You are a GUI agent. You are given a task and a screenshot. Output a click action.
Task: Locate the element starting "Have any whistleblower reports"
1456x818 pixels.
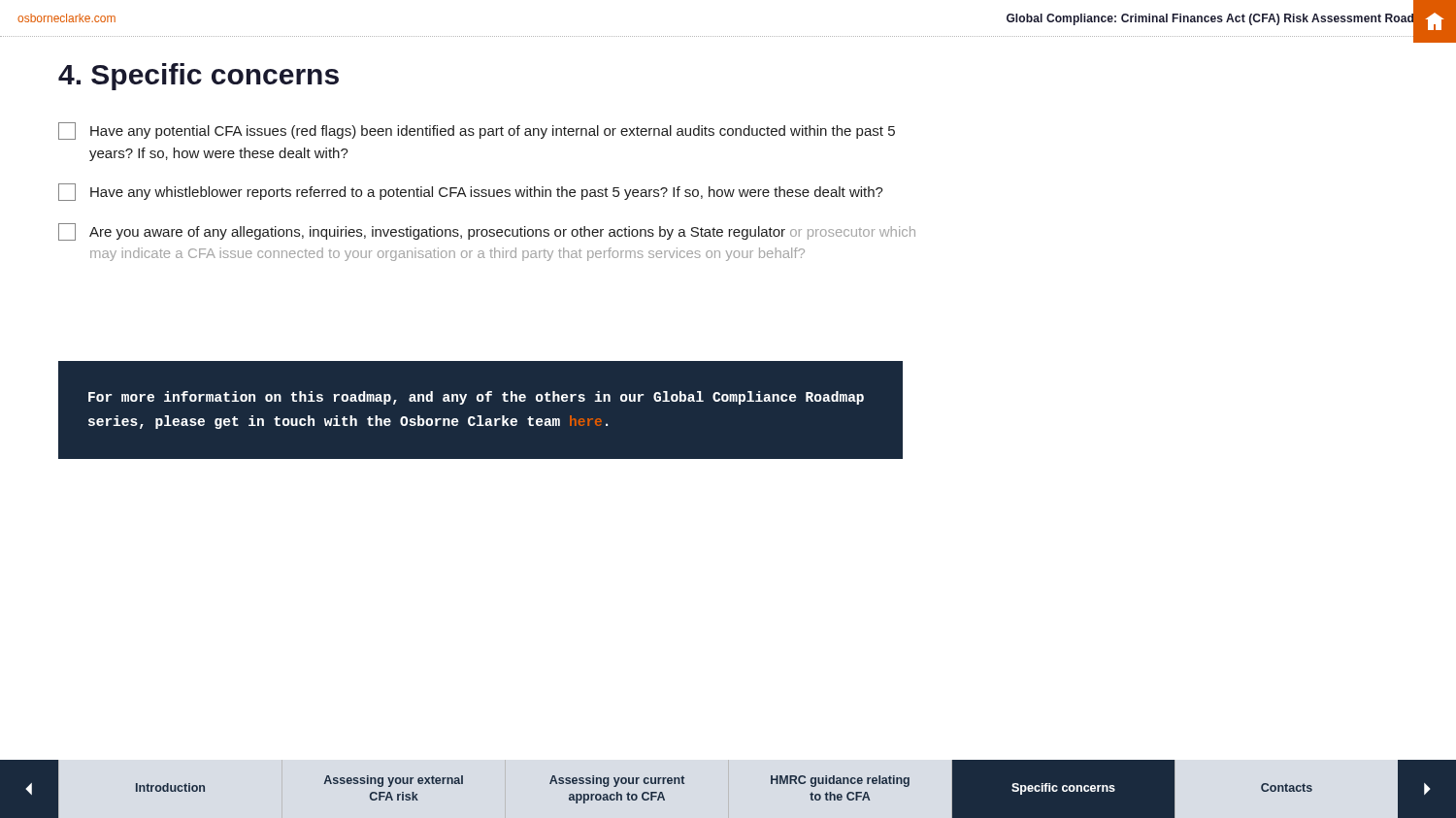pyautogui.click(x=471, y=192)
